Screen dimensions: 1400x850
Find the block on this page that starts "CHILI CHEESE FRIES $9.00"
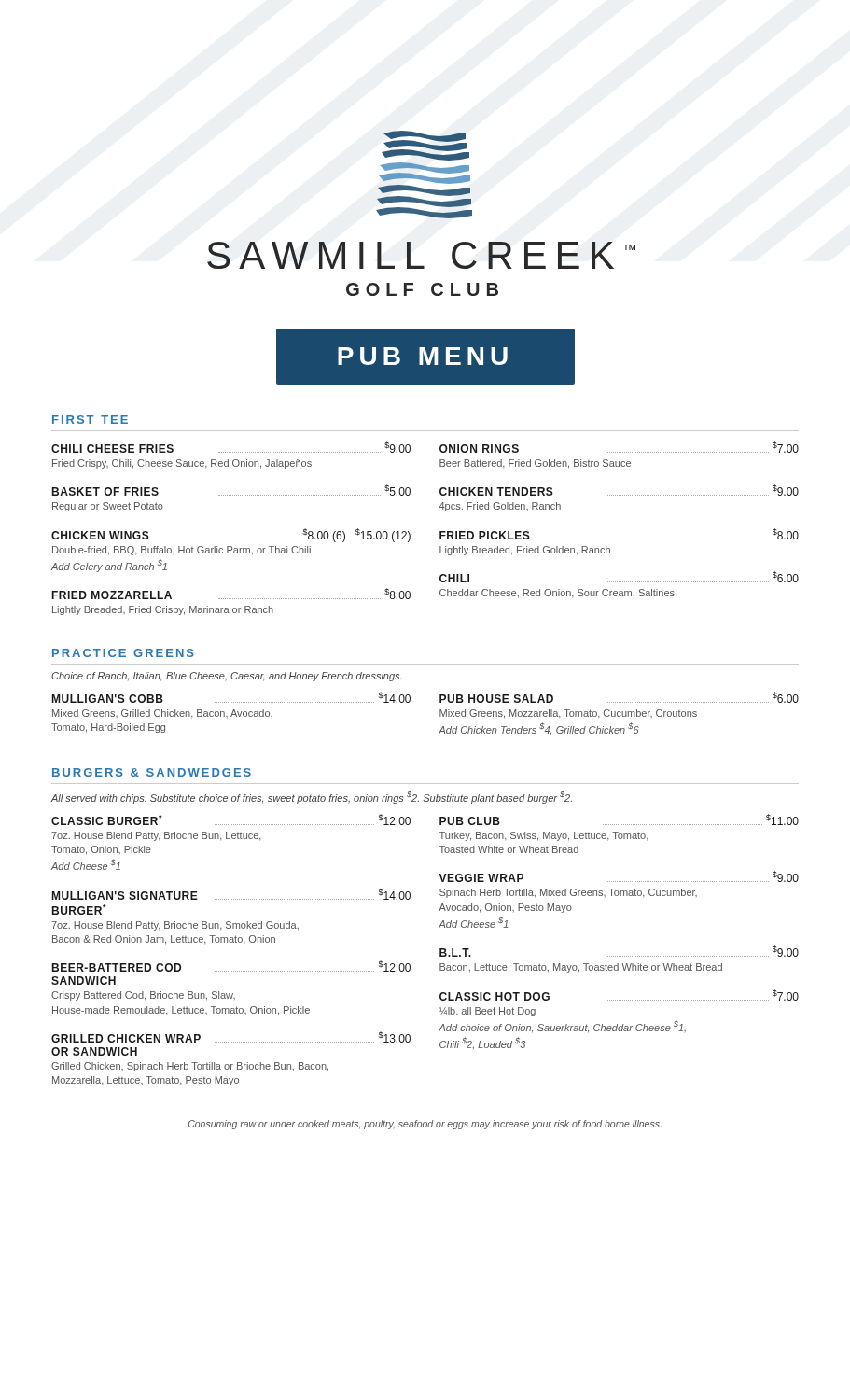(x=231, y=456)
